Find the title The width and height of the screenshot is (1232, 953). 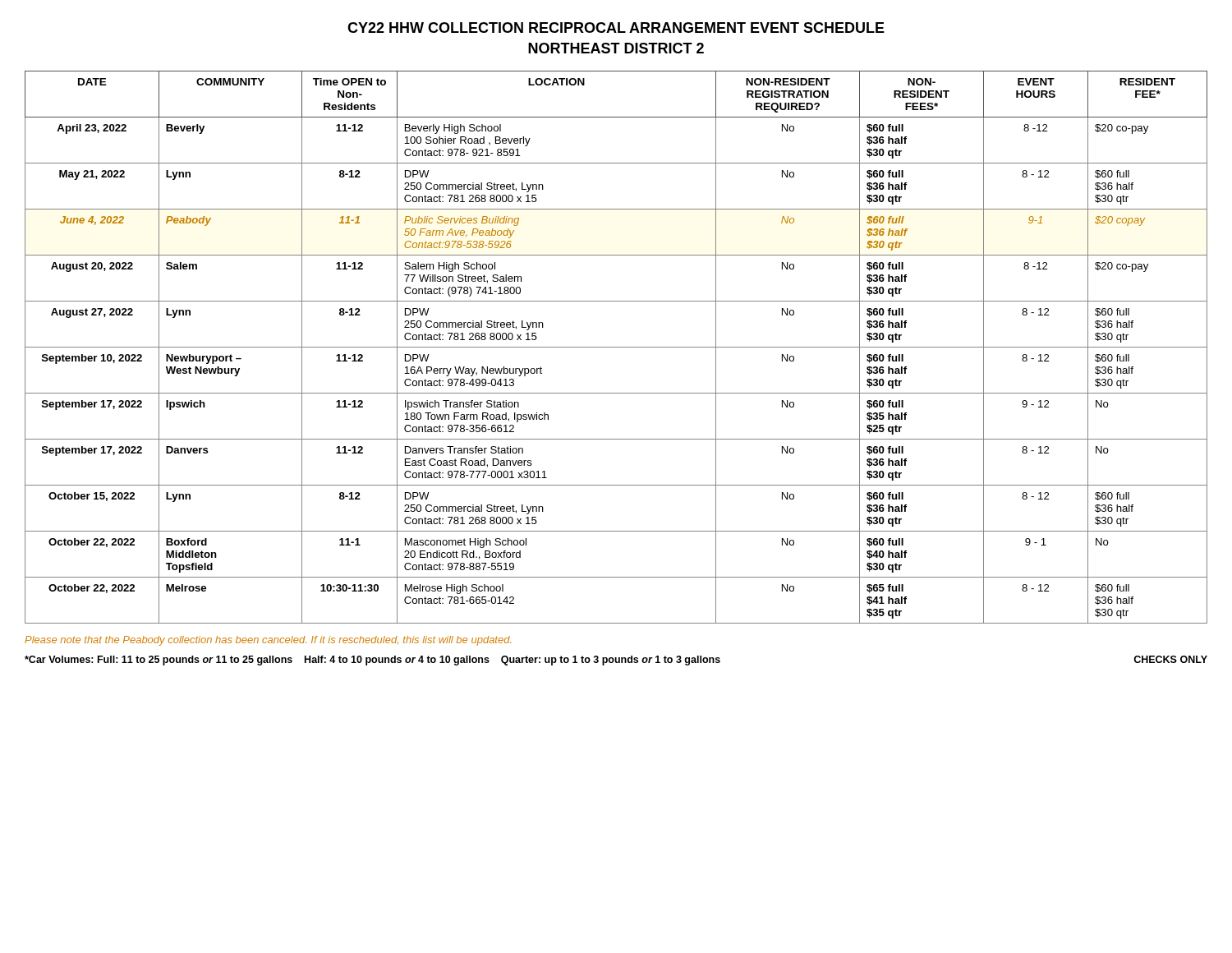click(616, 39)
